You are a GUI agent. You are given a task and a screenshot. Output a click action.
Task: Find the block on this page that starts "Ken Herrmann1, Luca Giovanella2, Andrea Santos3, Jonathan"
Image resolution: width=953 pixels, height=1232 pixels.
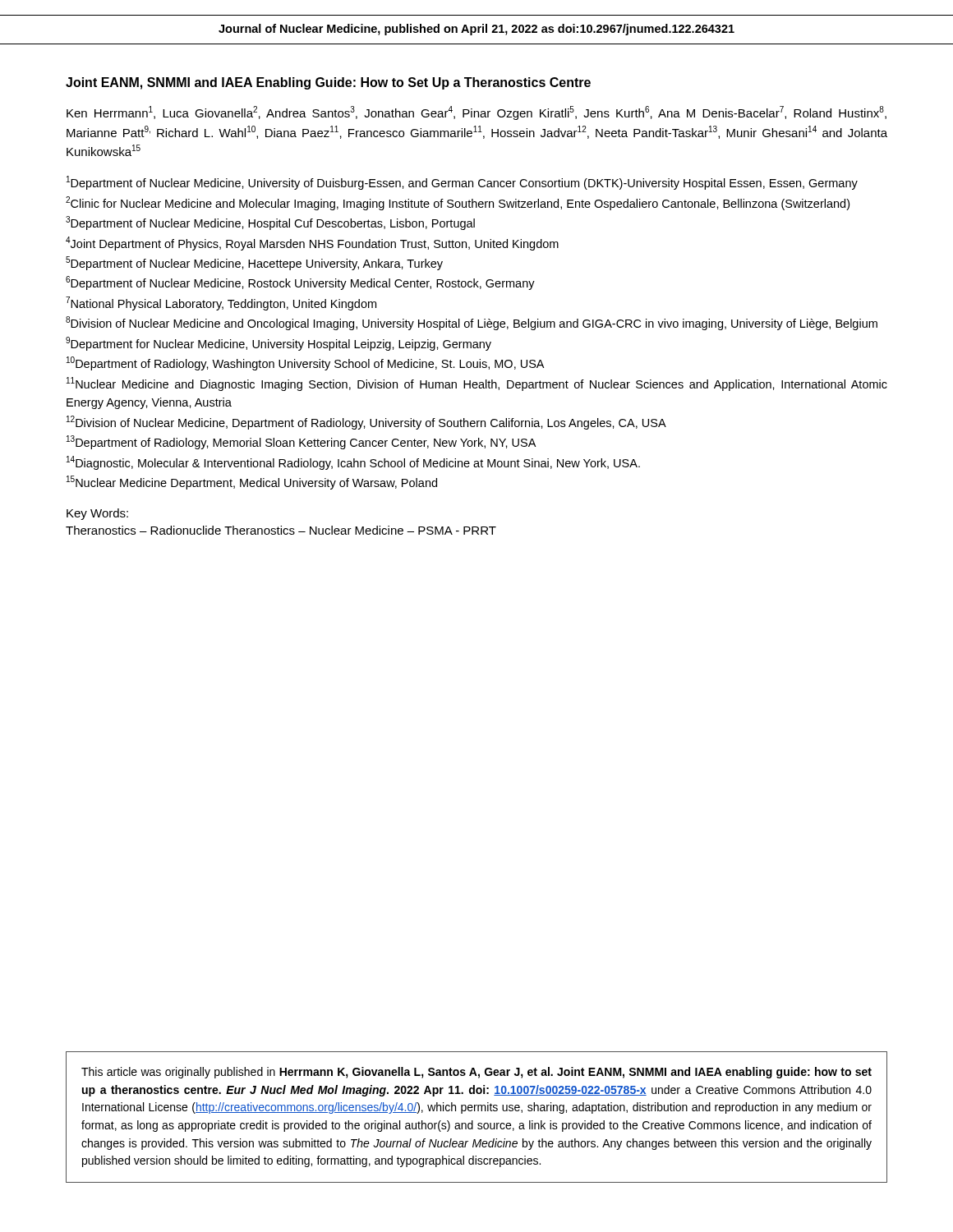click(x=476, y=132)
